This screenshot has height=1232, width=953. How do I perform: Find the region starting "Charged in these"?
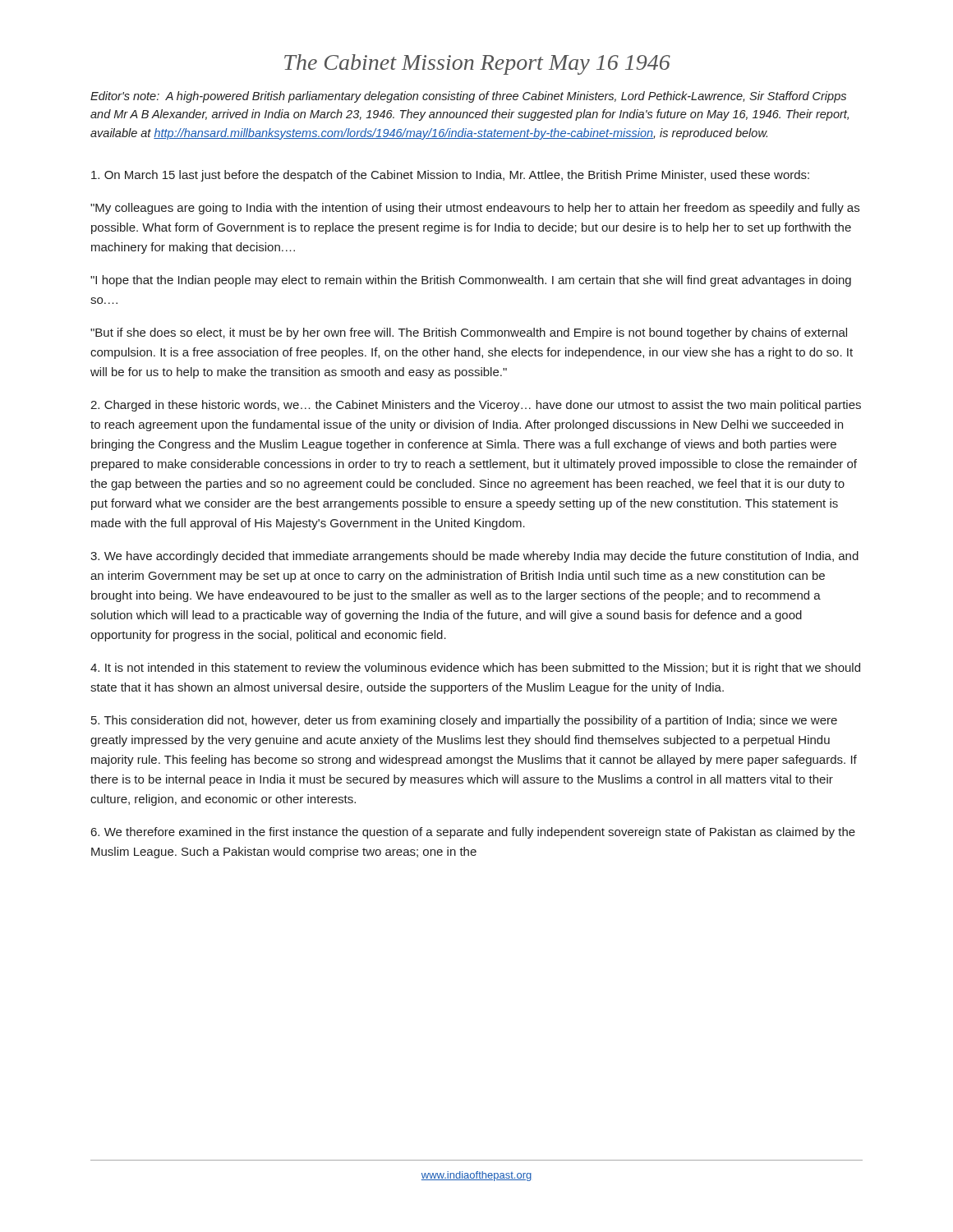pos(476,464)
